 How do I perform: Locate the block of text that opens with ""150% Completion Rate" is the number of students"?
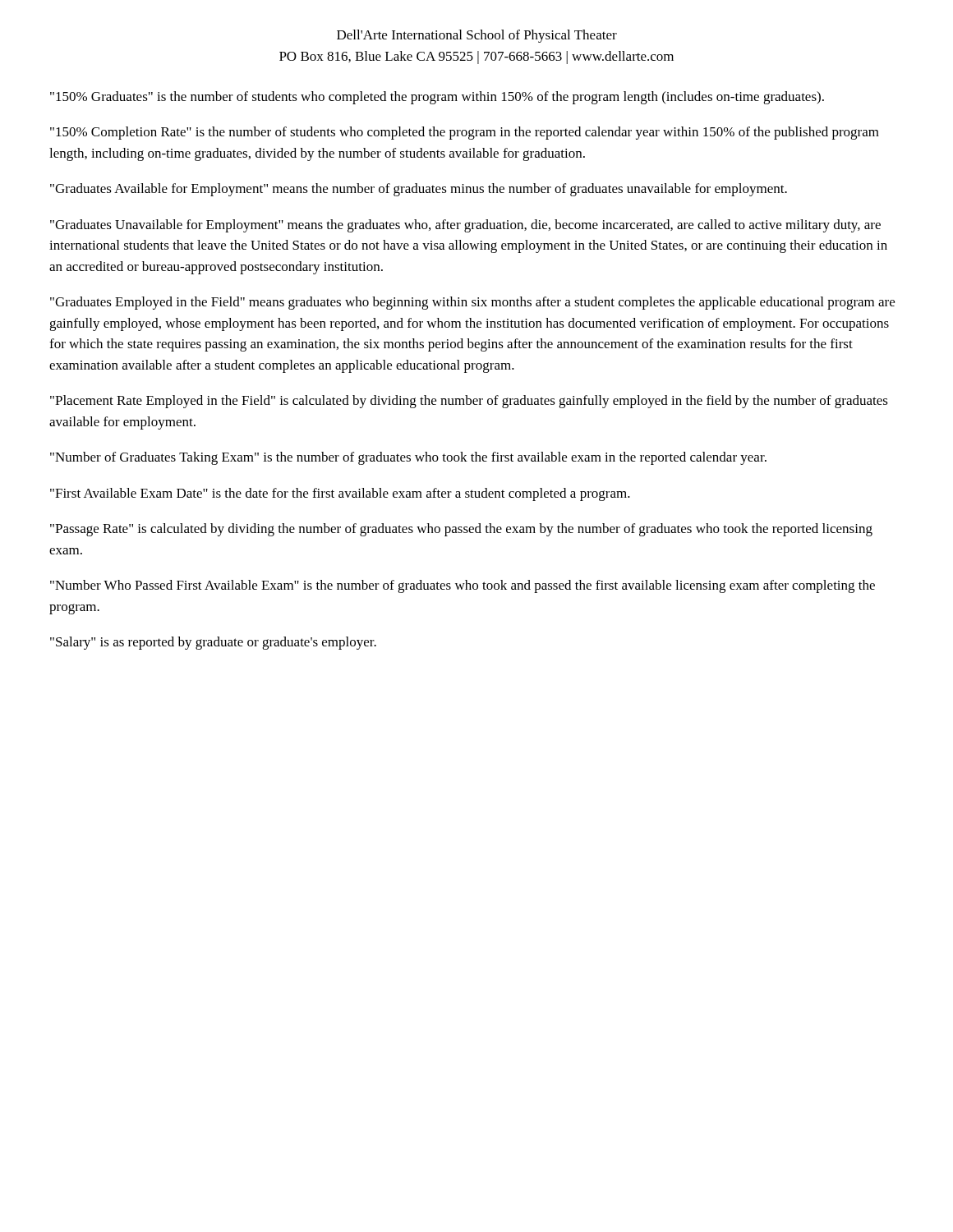[x=464, y=142]
